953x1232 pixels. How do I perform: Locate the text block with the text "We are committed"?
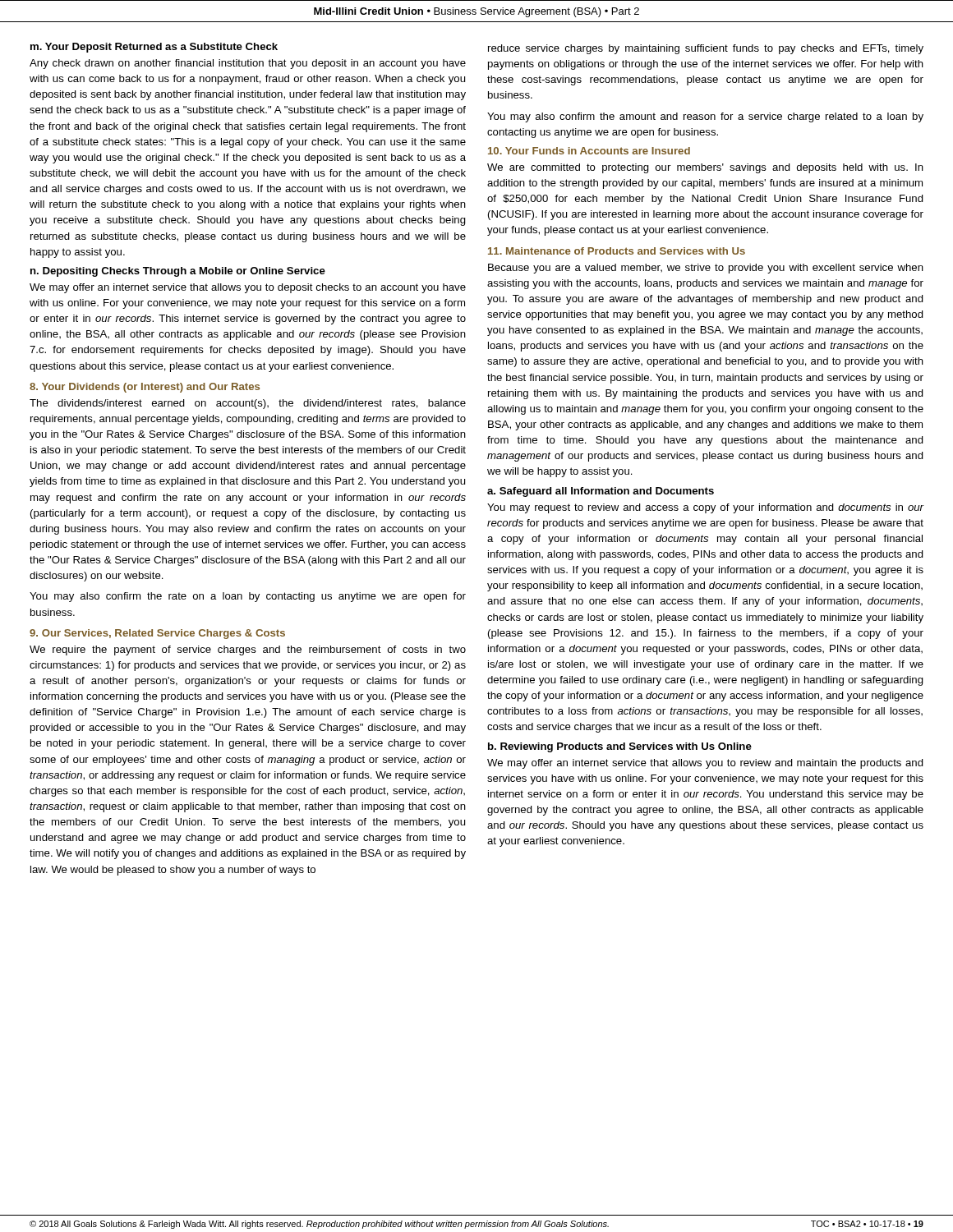point(705,198)
